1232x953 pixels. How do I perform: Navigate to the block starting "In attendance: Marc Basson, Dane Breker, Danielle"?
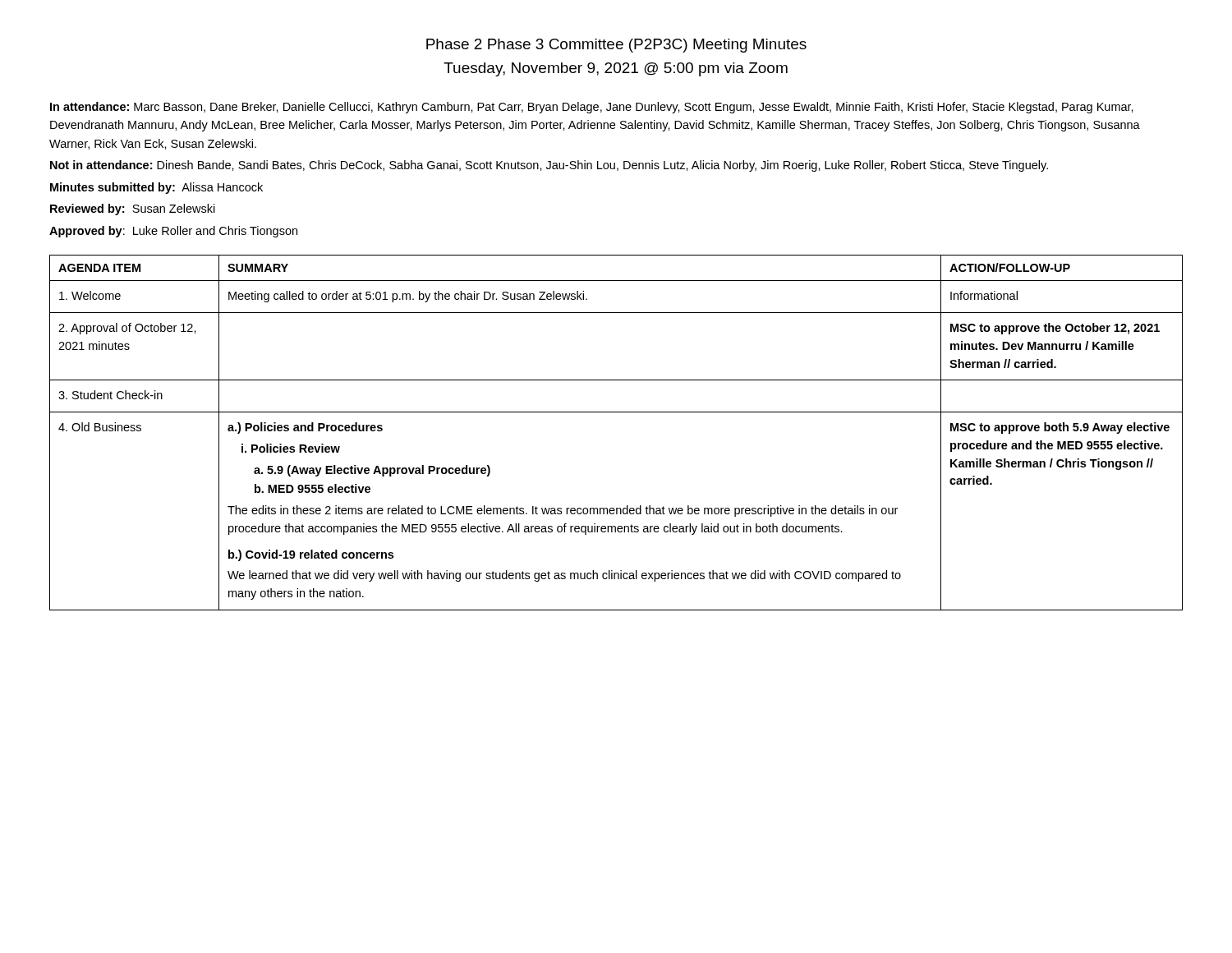(616, 125)
